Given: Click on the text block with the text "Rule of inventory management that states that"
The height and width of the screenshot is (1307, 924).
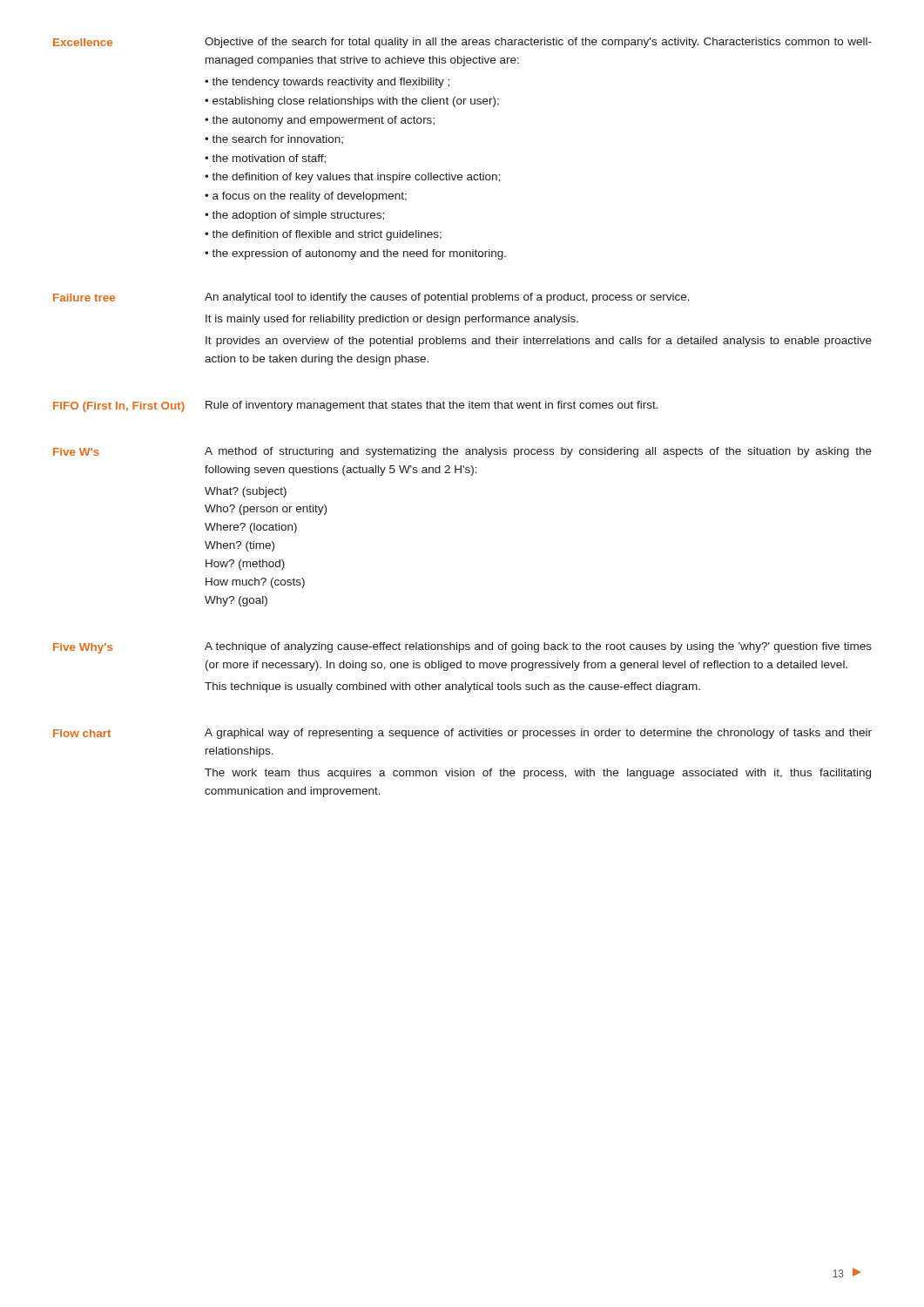Looking at the screenshot, I should click(x=538, y=405).
